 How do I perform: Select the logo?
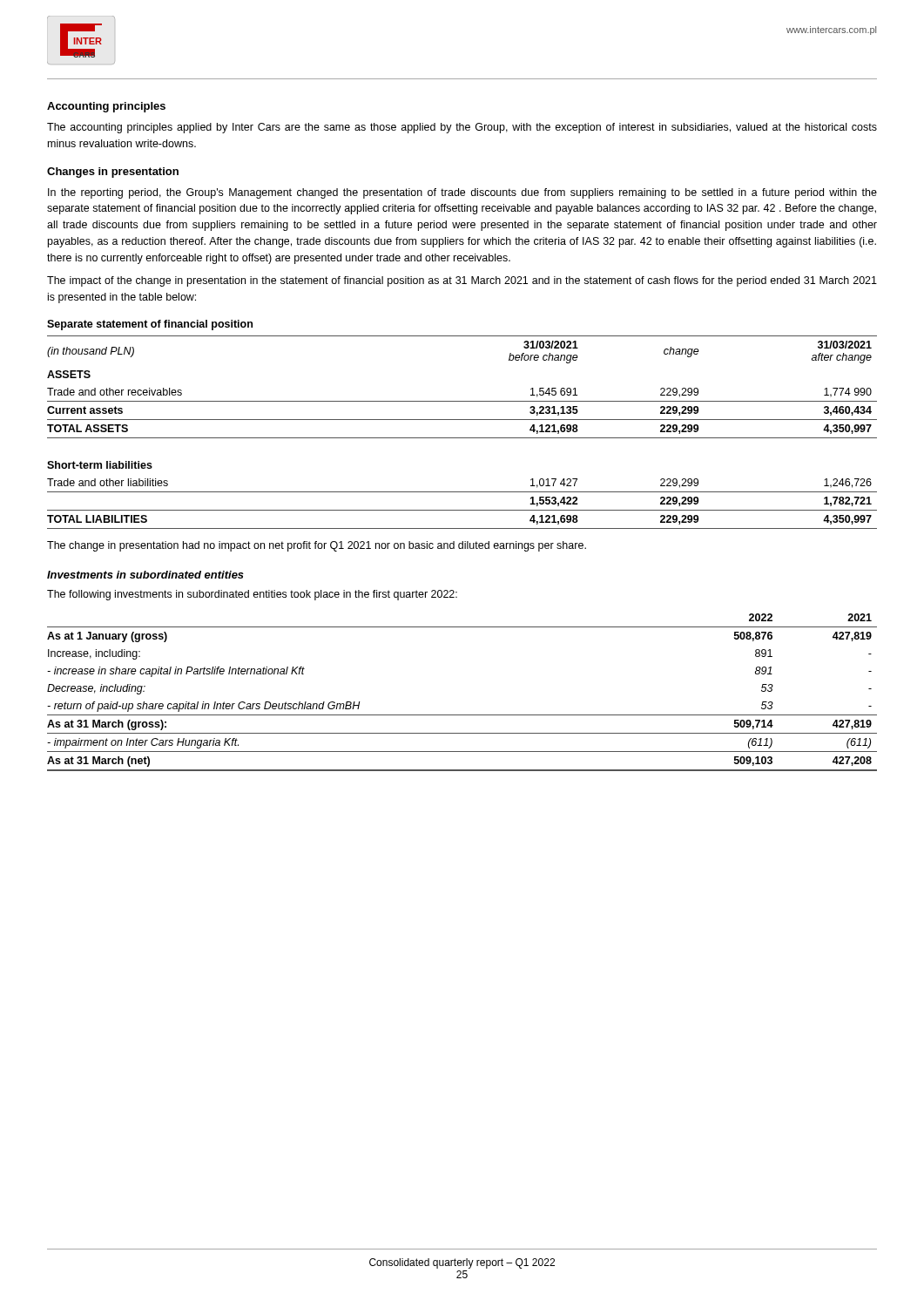coord(82,42)
